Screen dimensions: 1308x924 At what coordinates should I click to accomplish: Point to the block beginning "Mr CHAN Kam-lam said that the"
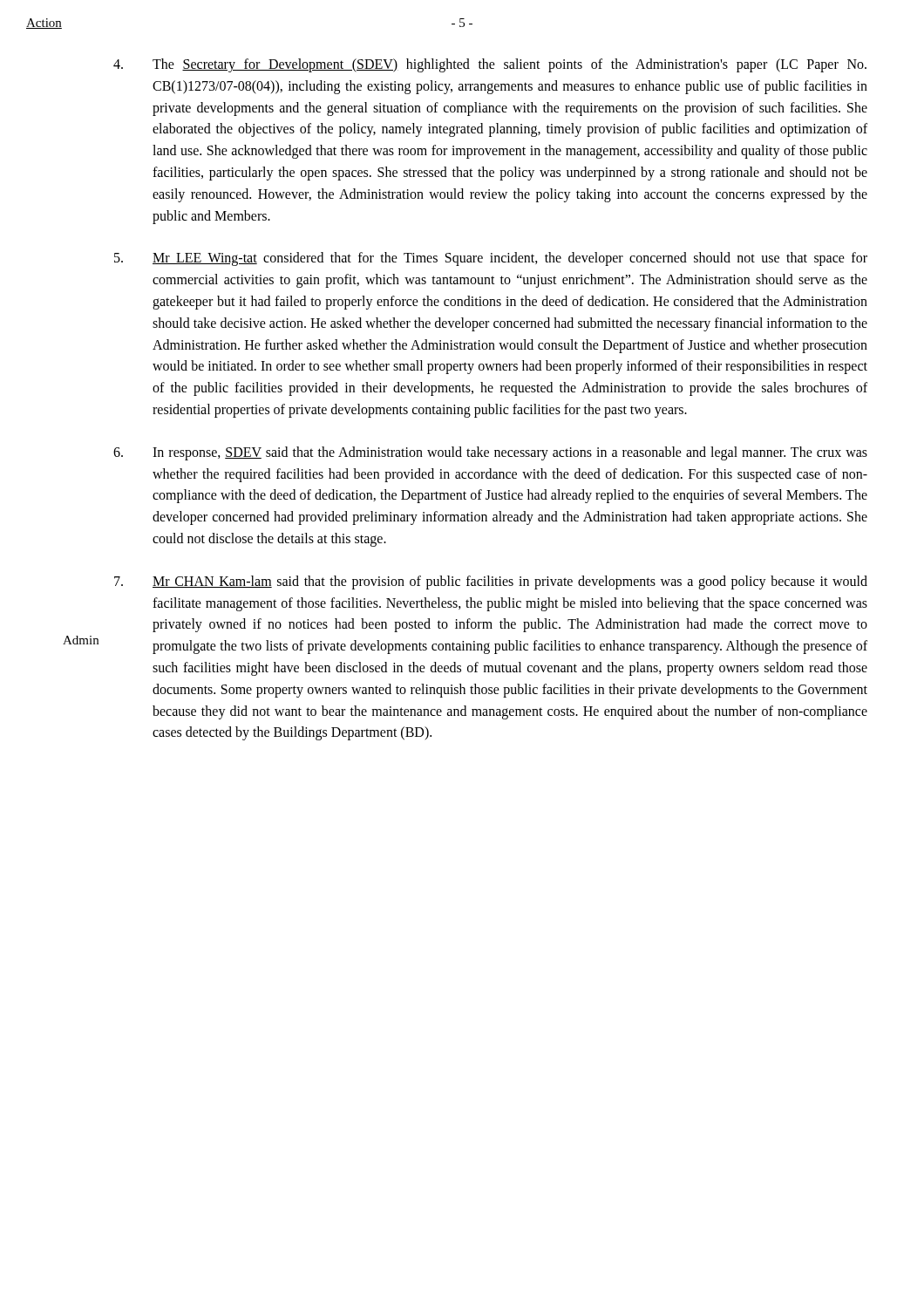click(x=490, y=657)
